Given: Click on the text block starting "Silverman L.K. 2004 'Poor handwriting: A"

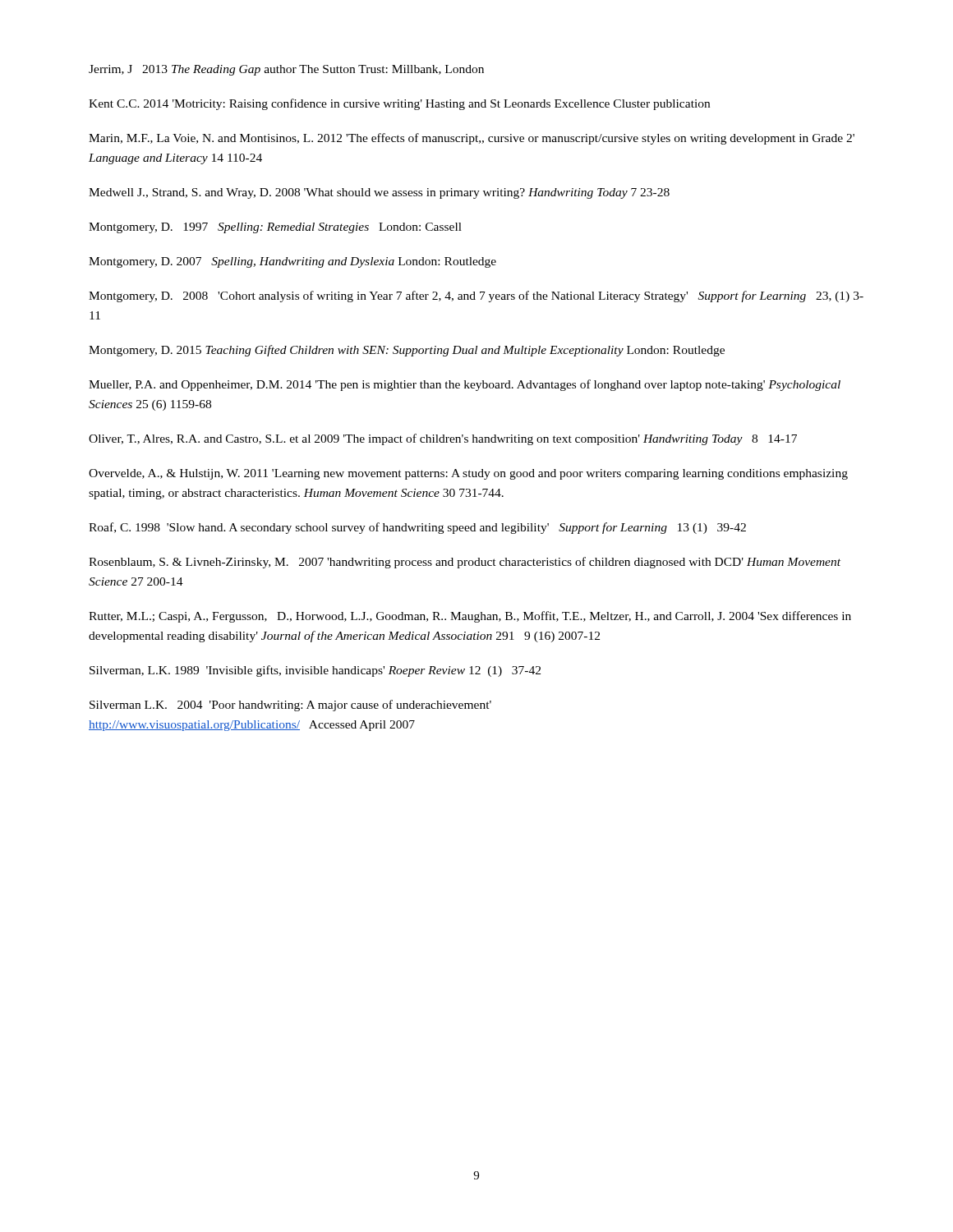Looking at the screenshot, I should click(476, 715).
